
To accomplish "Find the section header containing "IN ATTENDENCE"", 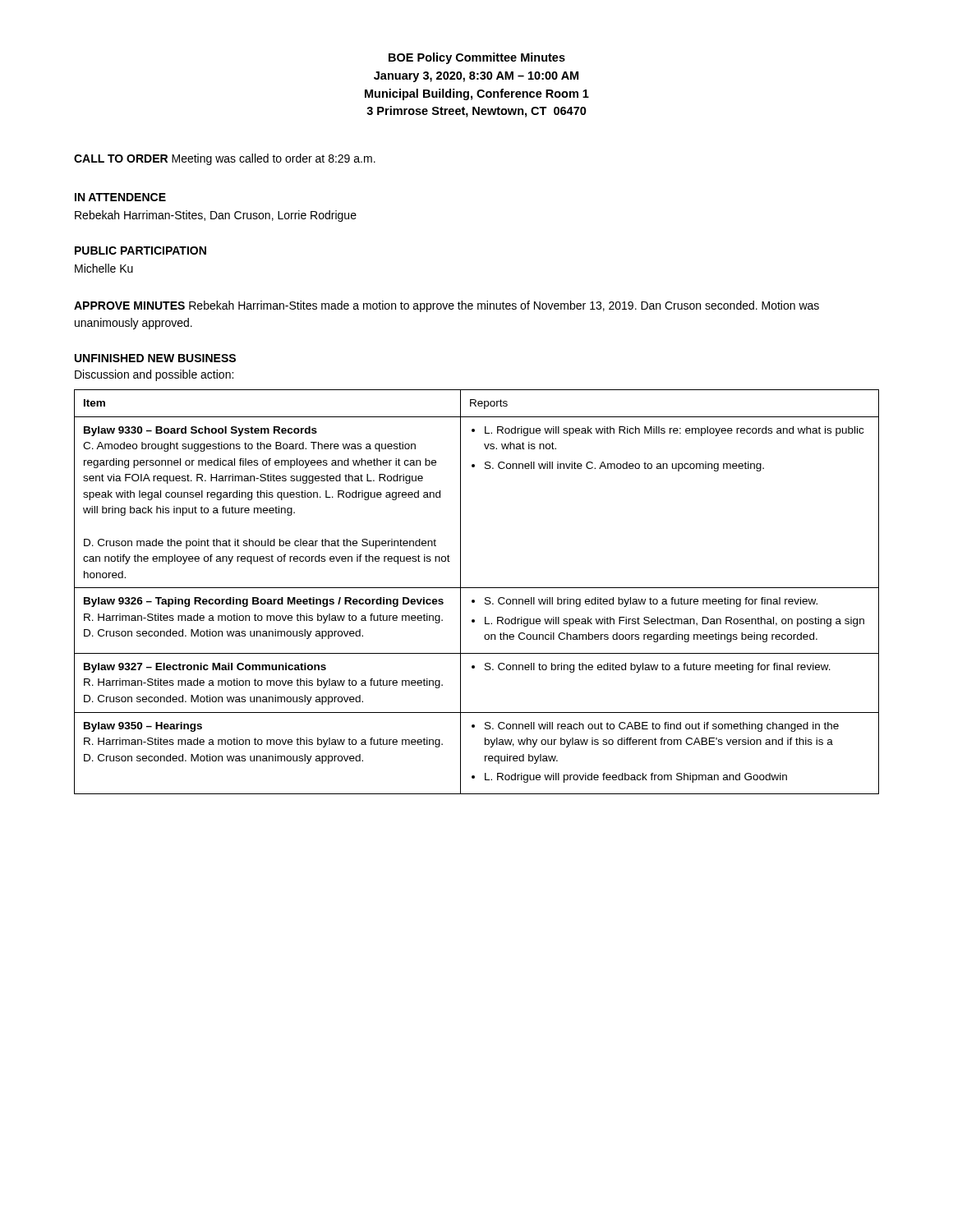I will (x=120, y=197).
